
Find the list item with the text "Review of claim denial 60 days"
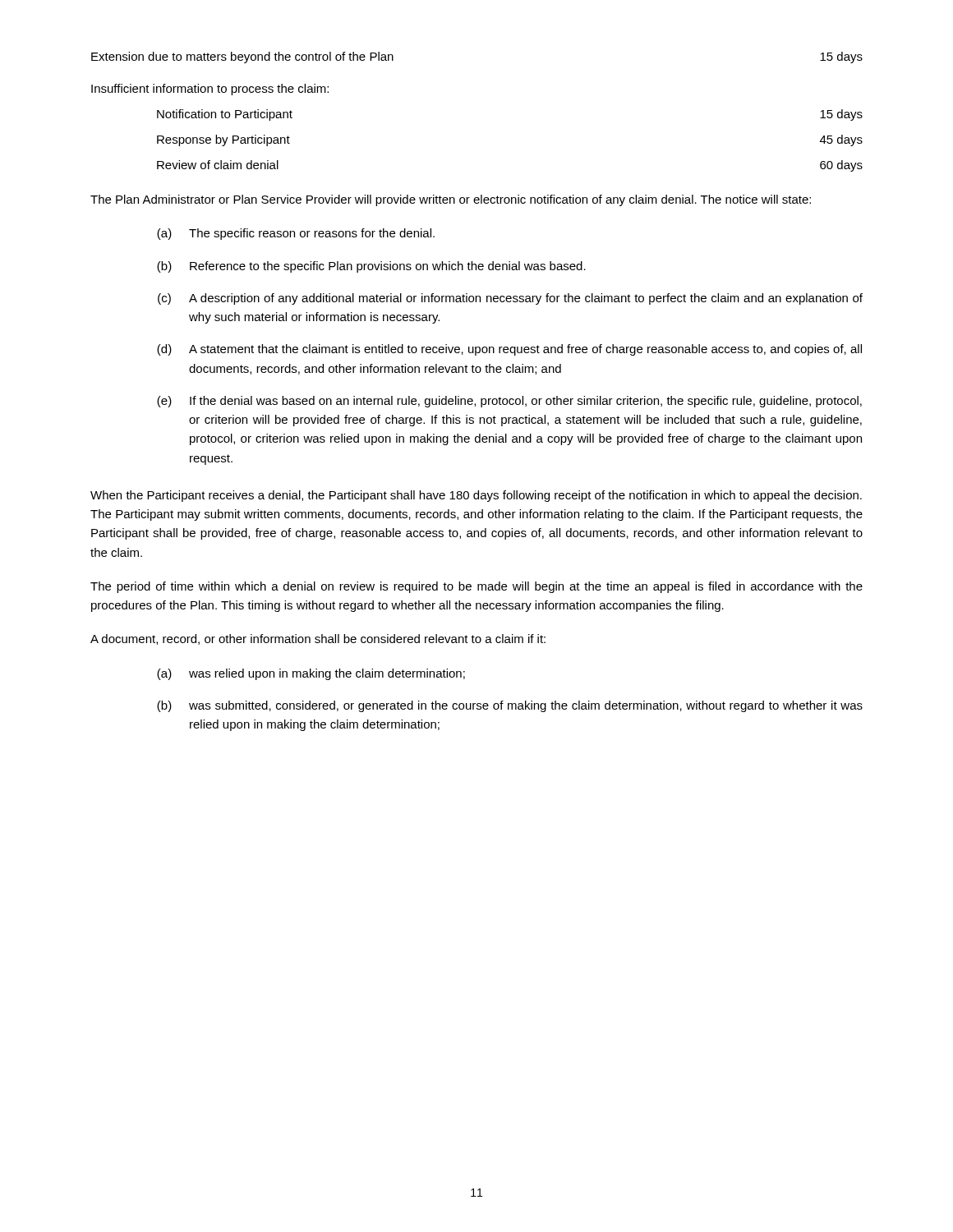pyautogui.click(x=215, y=165)
